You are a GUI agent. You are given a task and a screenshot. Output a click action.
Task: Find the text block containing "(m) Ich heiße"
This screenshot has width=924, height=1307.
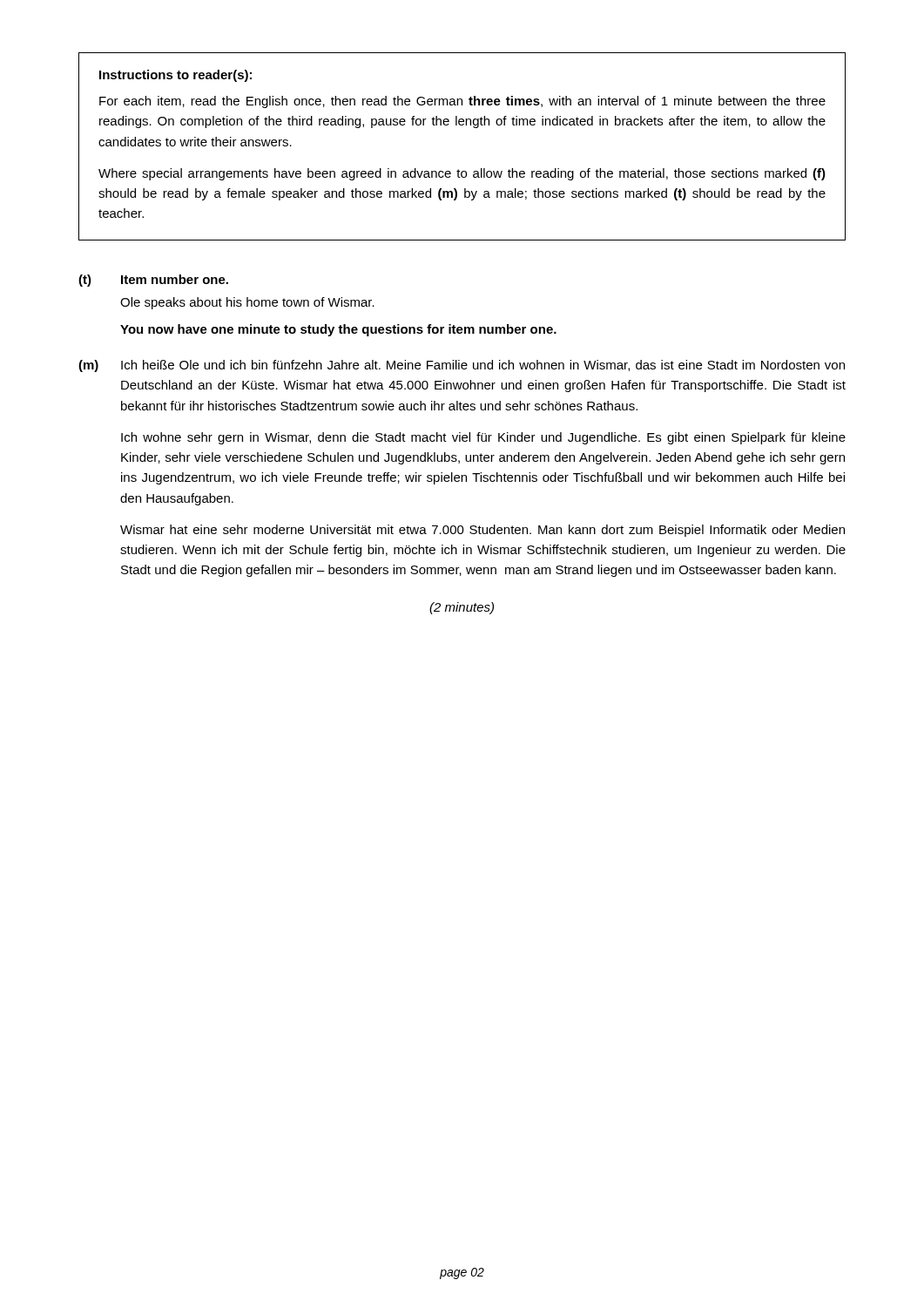tap(462, 467)
